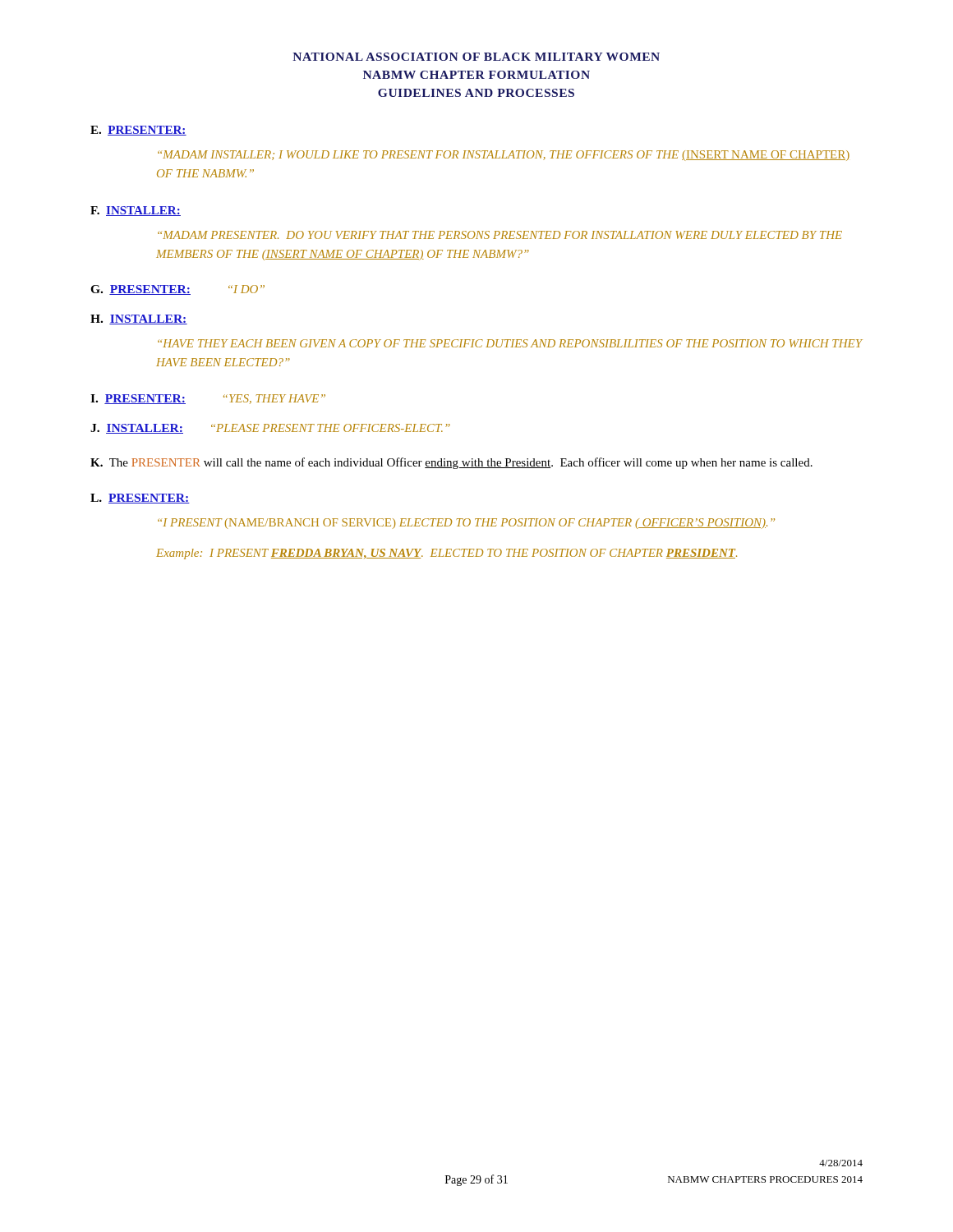Point to the block starting "K. The PRESENTER will call the name of"
953x1232 pixels.
(452, 462)
